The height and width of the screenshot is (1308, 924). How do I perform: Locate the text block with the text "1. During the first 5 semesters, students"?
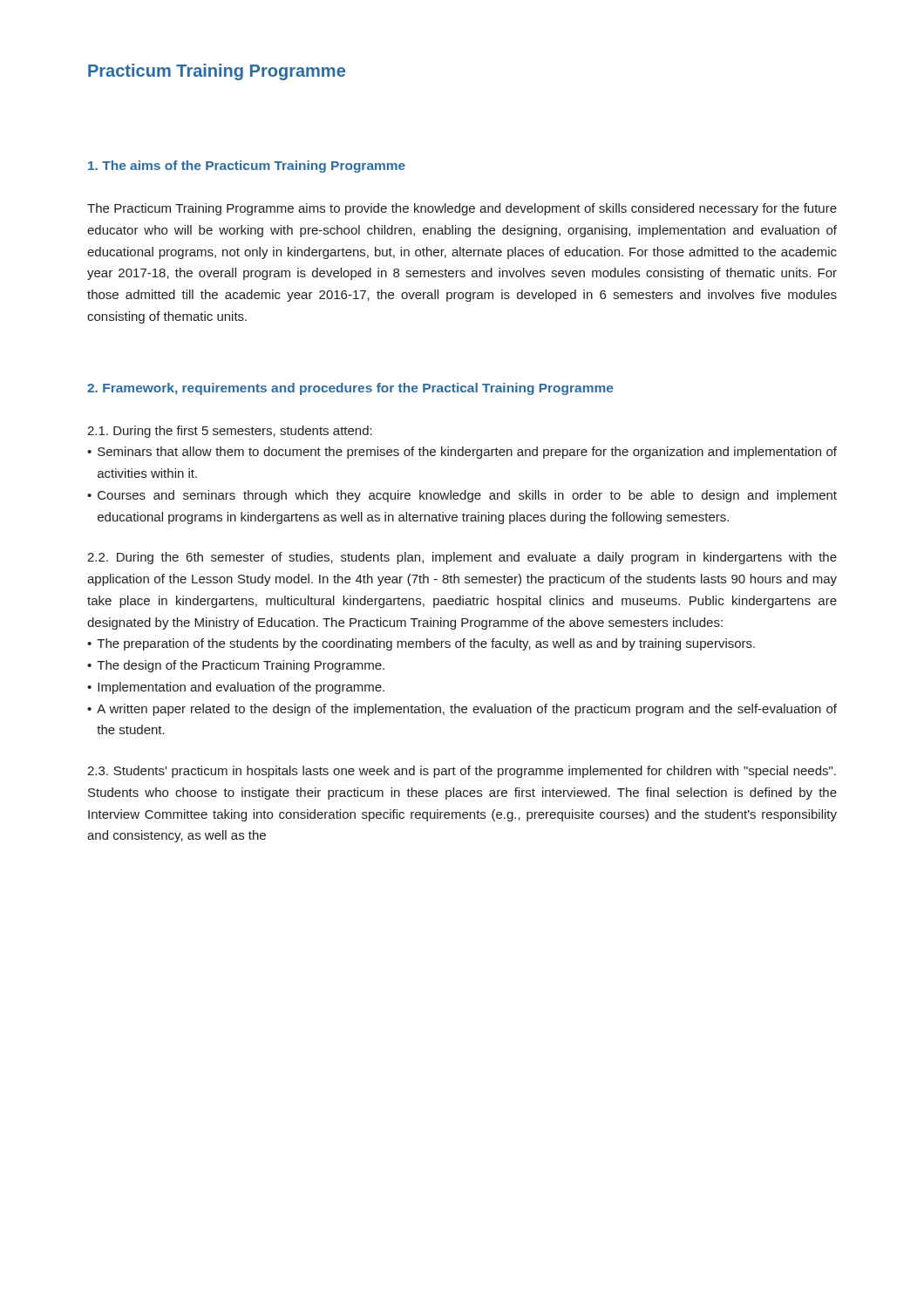(x=230, y=430)
